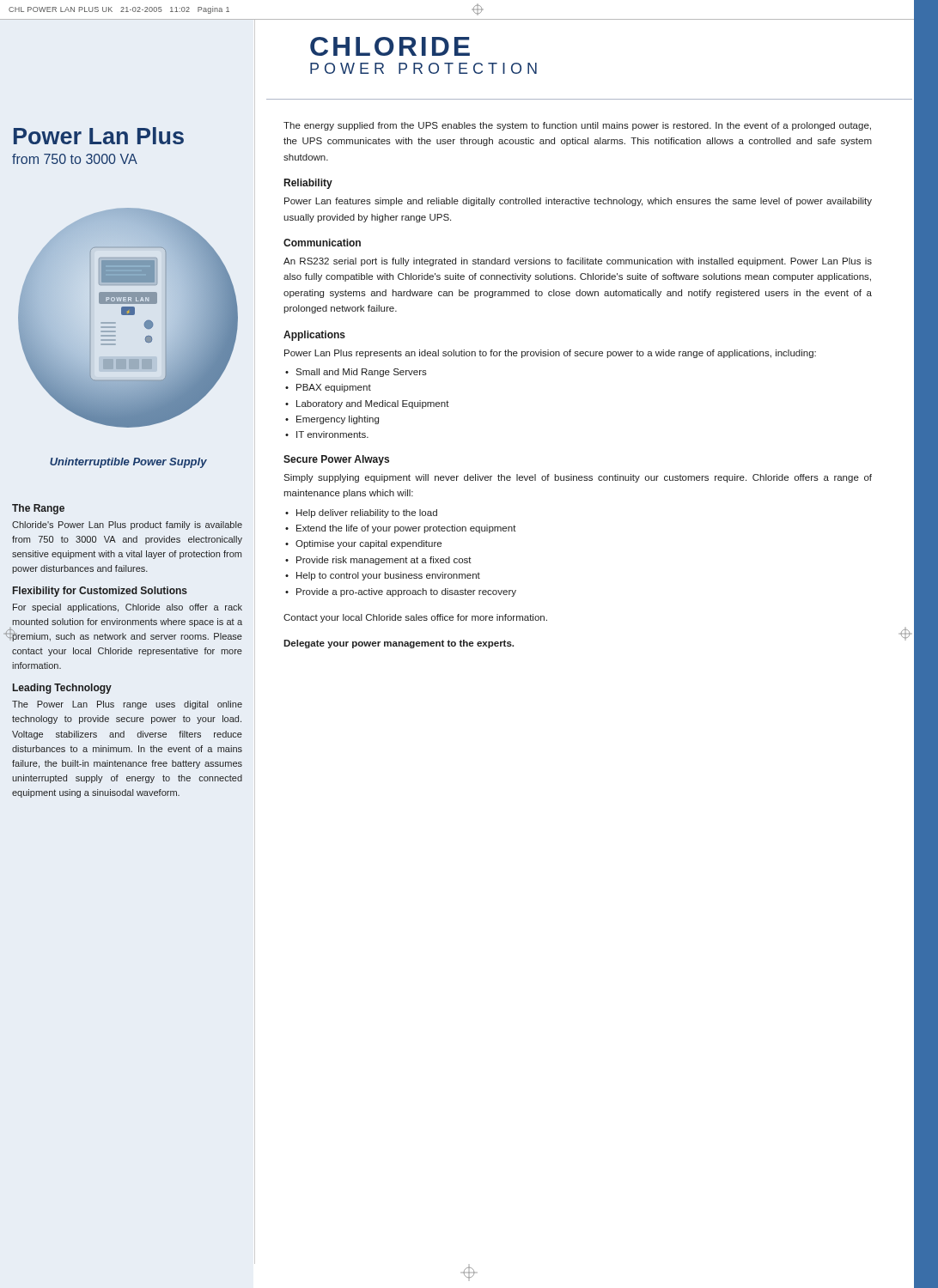Locate the region starting "The Range"
The image size is (938, 1288).
click(38, 509)
